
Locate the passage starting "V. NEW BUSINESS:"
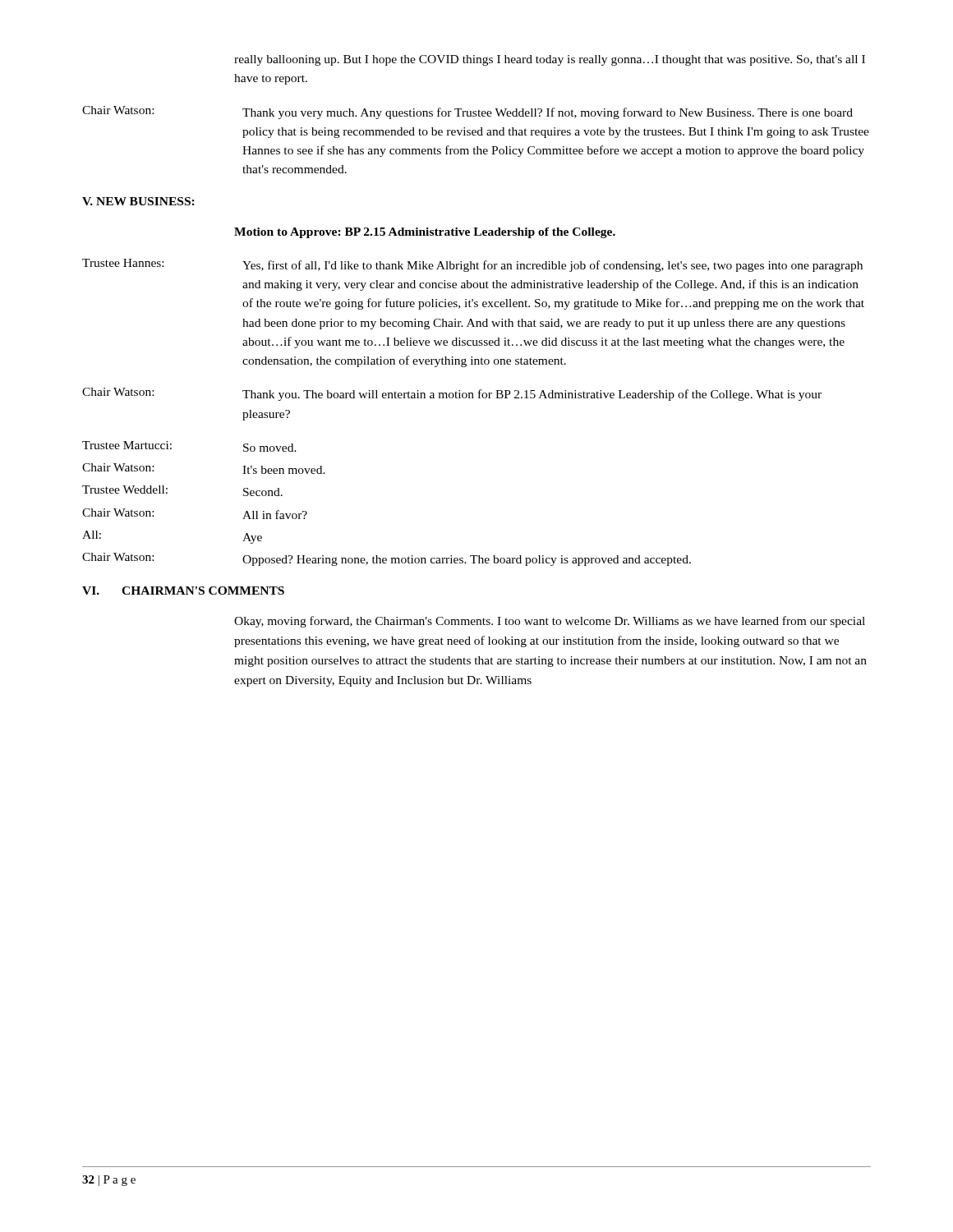coord(139,200)
